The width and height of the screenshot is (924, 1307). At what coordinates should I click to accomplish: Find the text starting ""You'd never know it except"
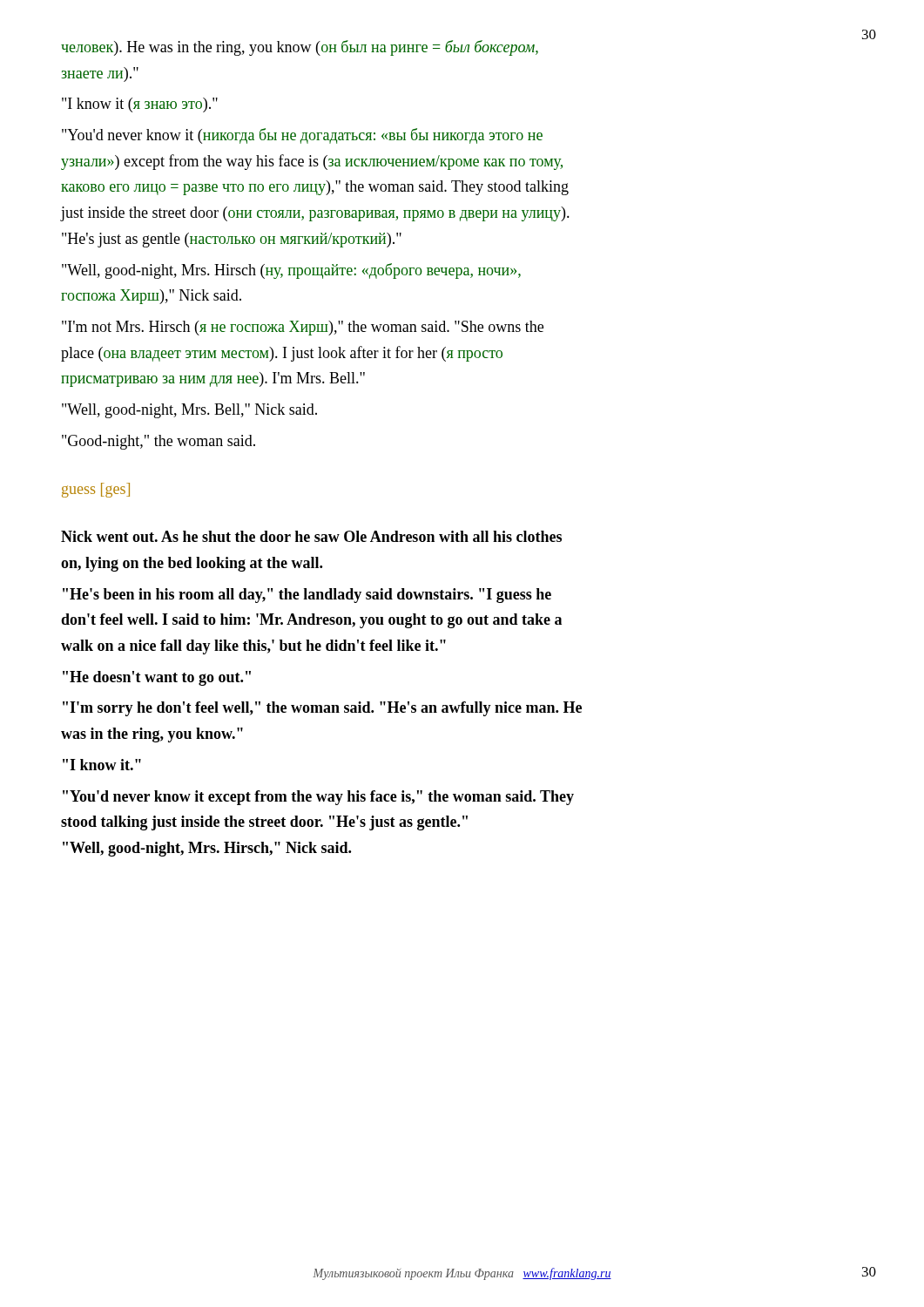click(x=317, y=822)
